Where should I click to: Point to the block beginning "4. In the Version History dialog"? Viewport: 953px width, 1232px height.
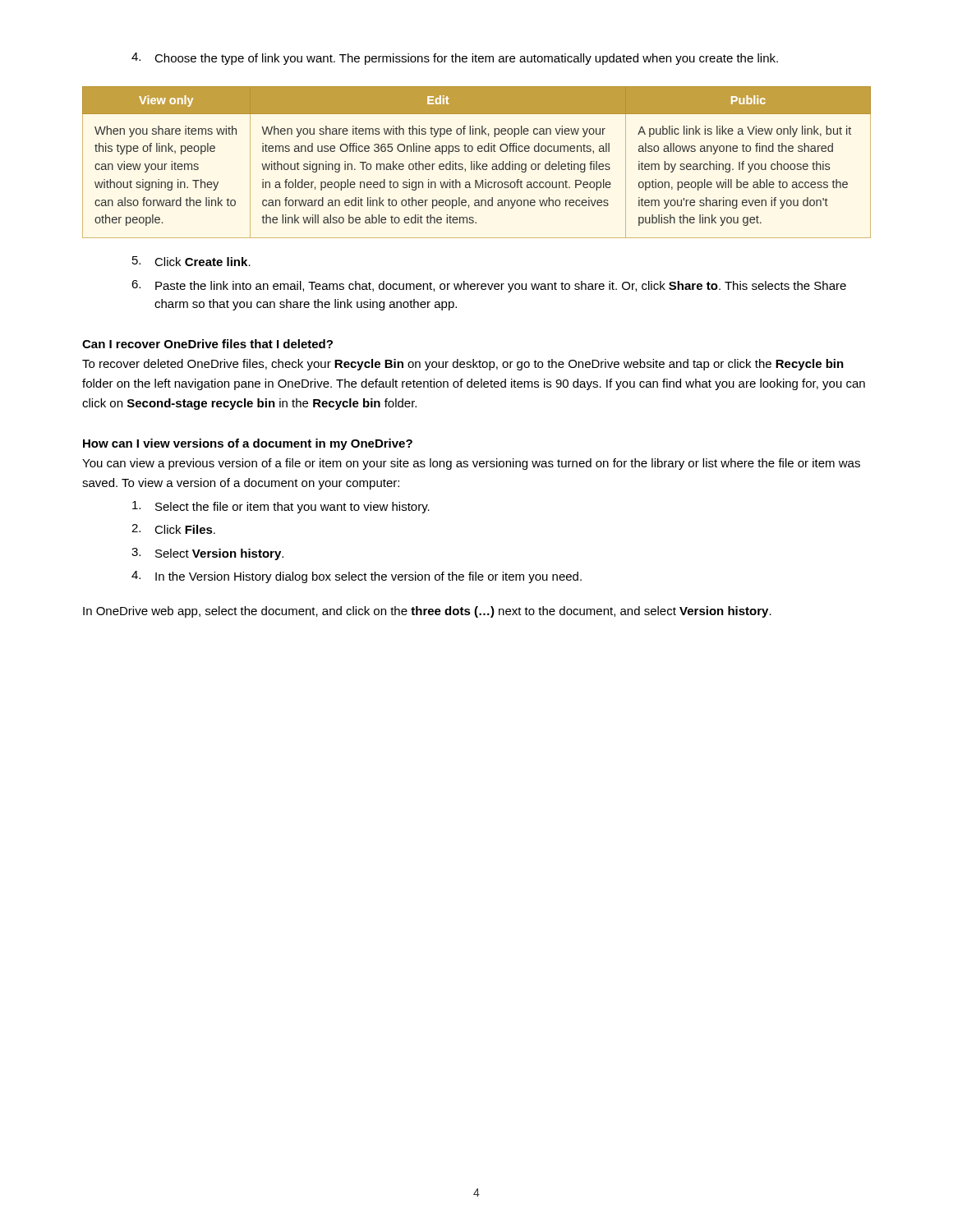pyautogui.click(x=501, y=577)
